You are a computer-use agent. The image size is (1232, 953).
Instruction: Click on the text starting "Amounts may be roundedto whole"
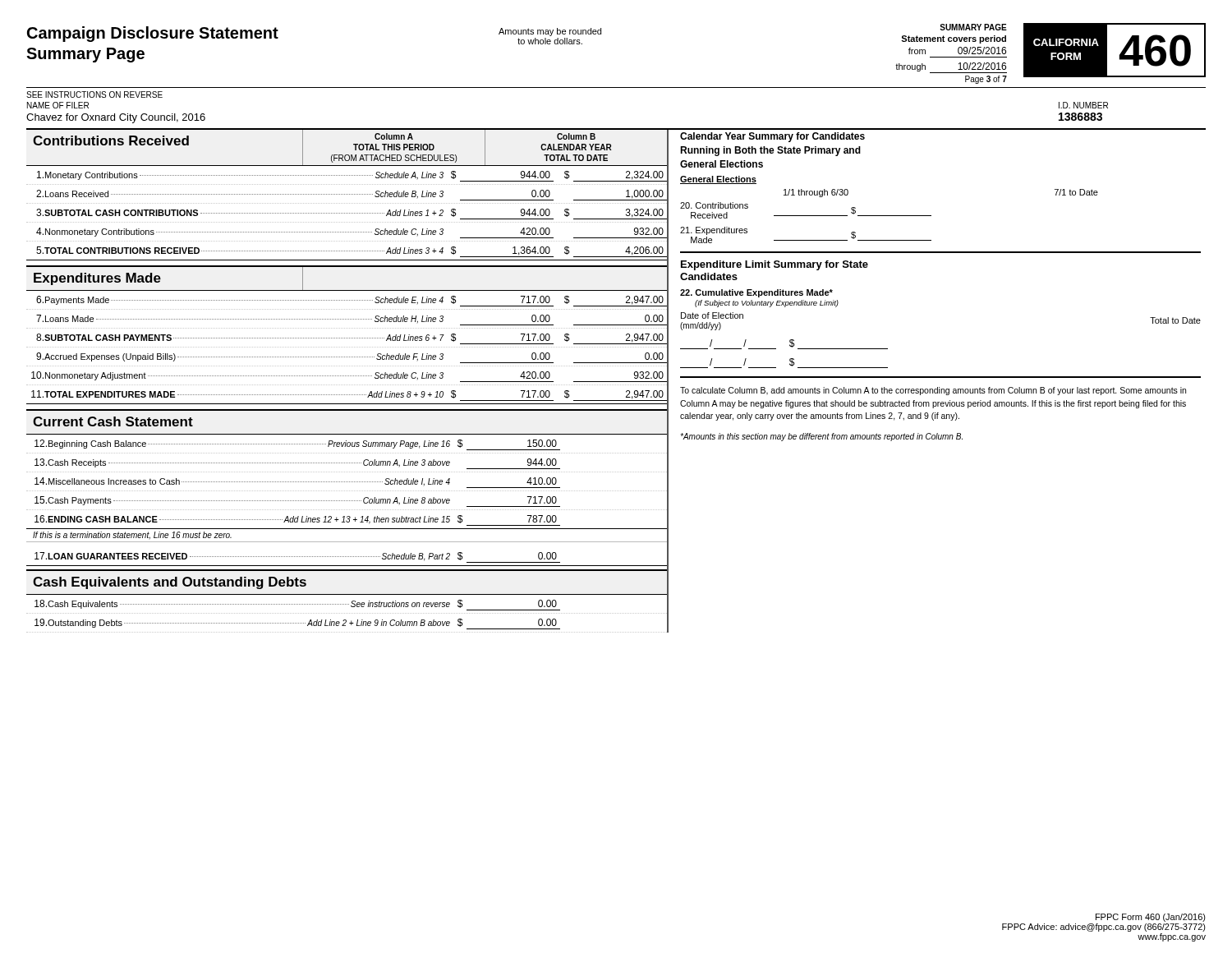click(550, 36)
